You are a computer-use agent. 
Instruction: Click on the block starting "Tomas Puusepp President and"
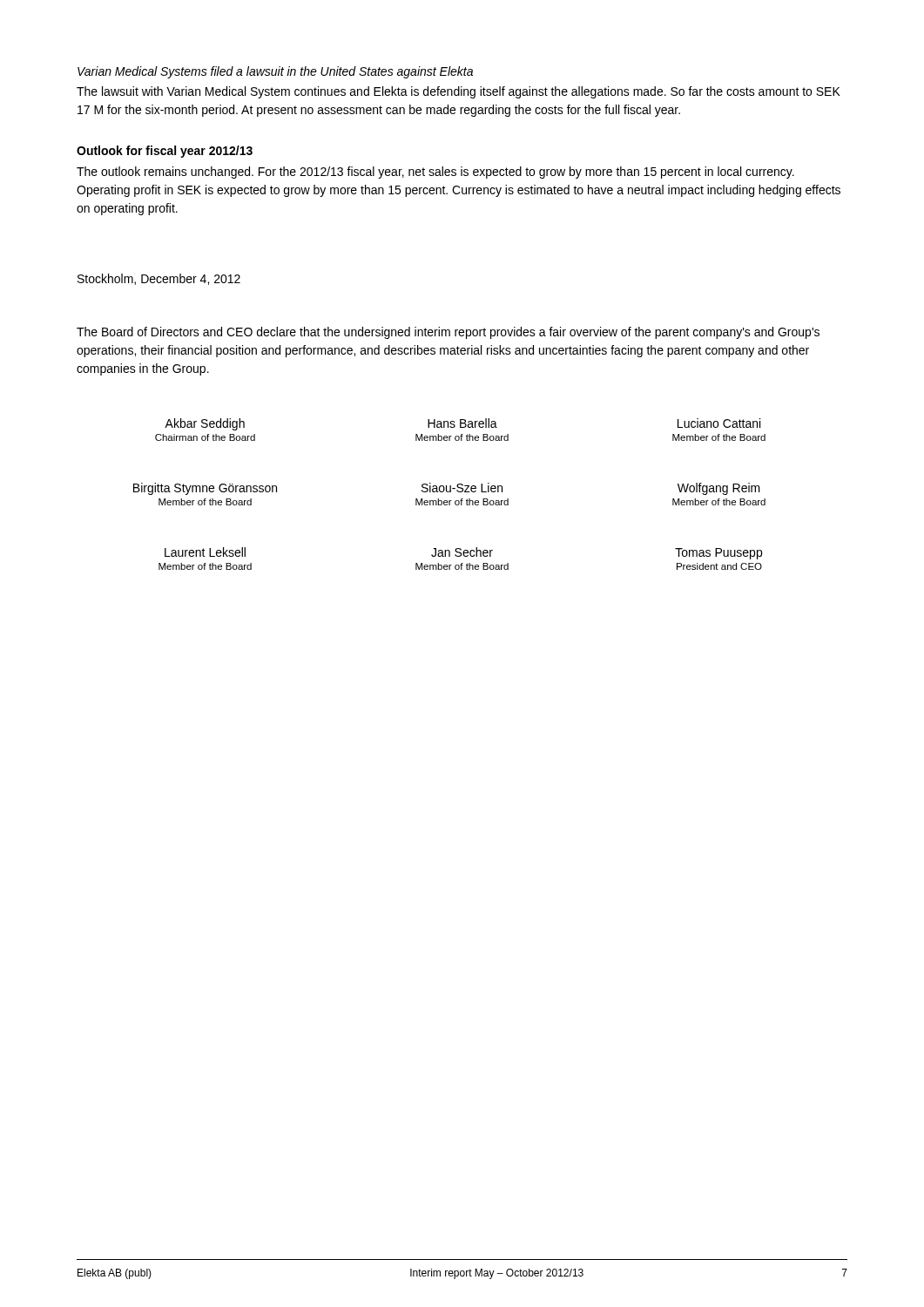(x=719, y=558)
